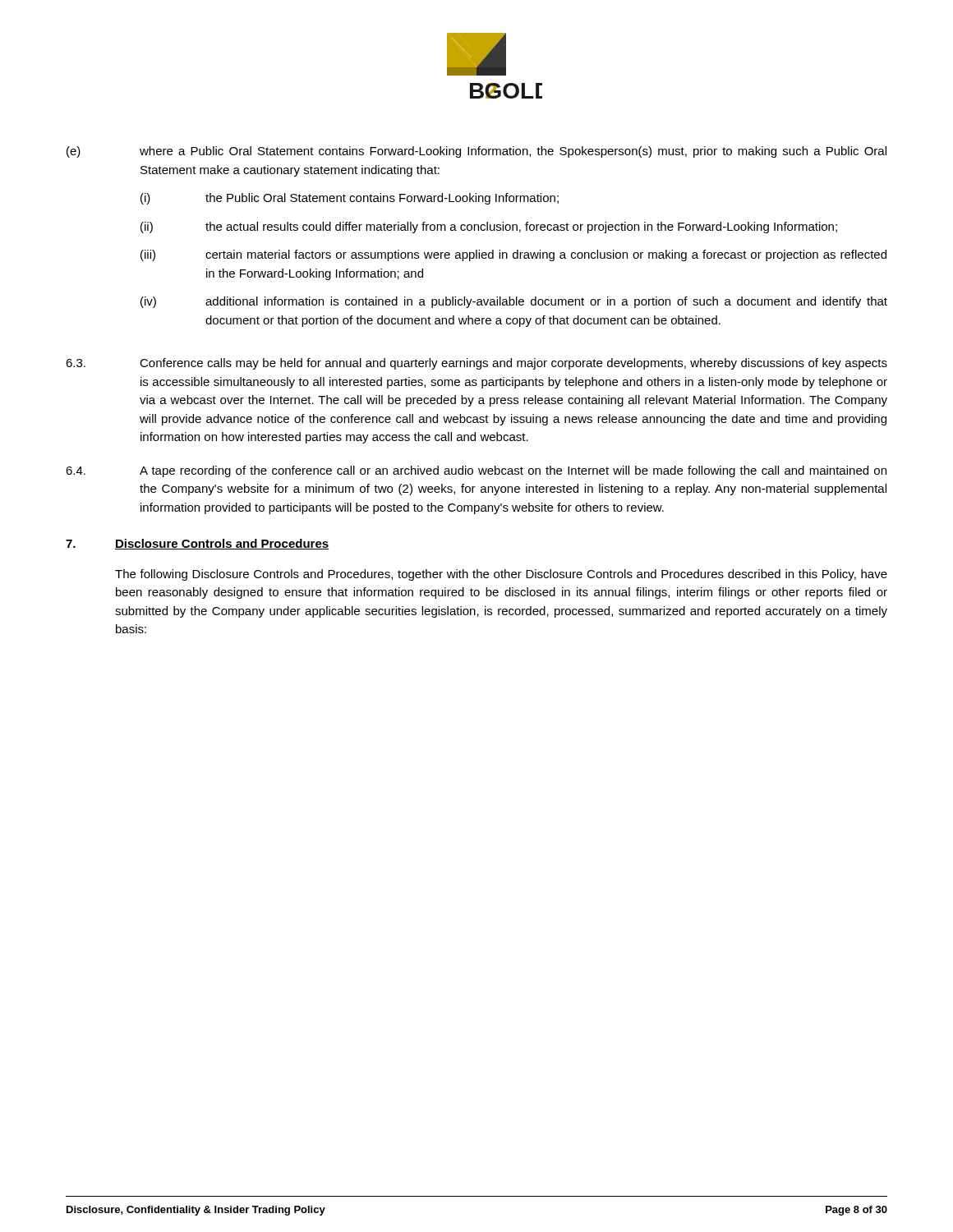Screen dimensions: 1232x953
Task: Point to the text block starting "6.3. Conference calls may be held"
Action: [x=476, y=400]
